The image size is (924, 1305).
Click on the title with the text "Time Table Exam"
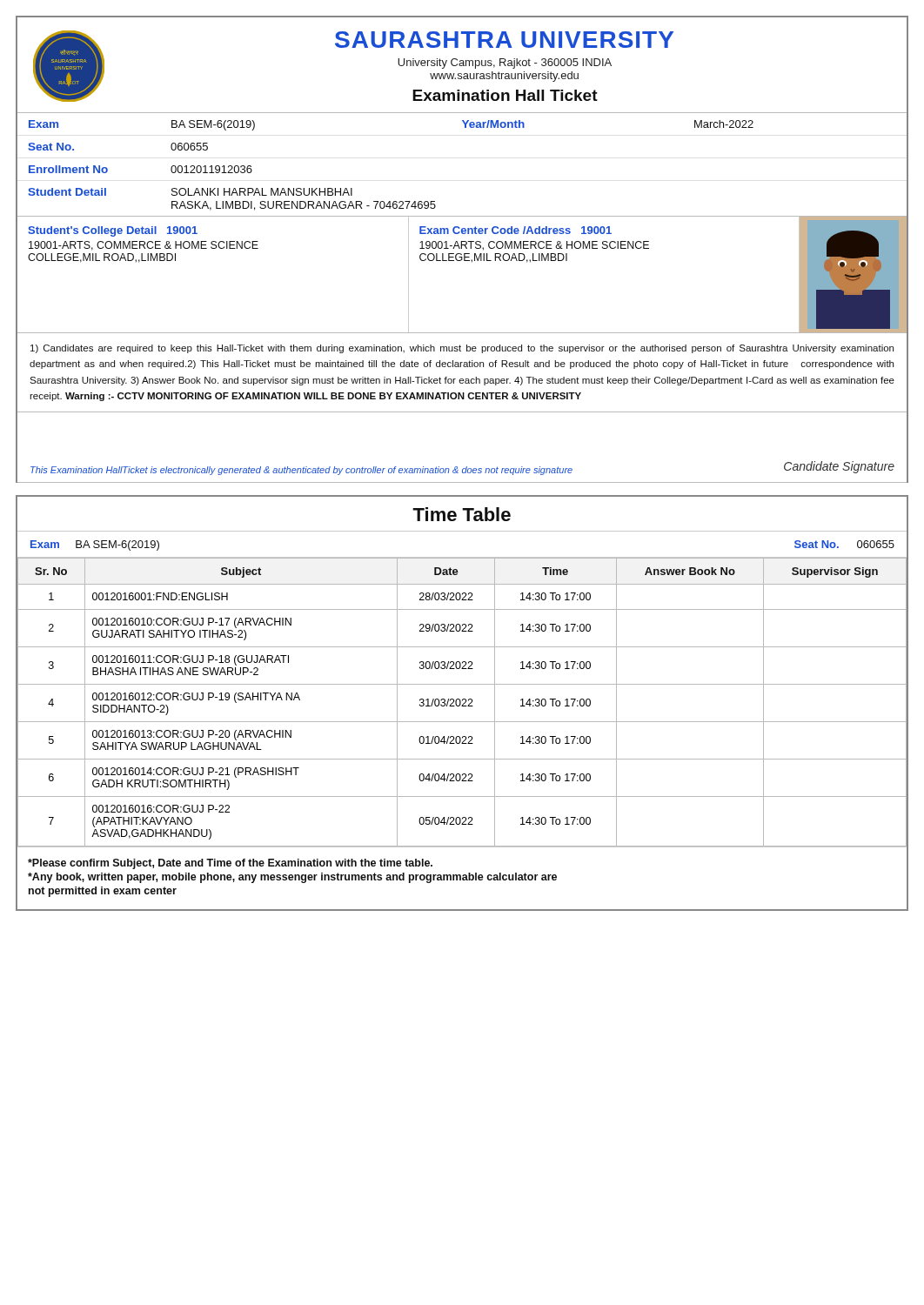(462, 702)
